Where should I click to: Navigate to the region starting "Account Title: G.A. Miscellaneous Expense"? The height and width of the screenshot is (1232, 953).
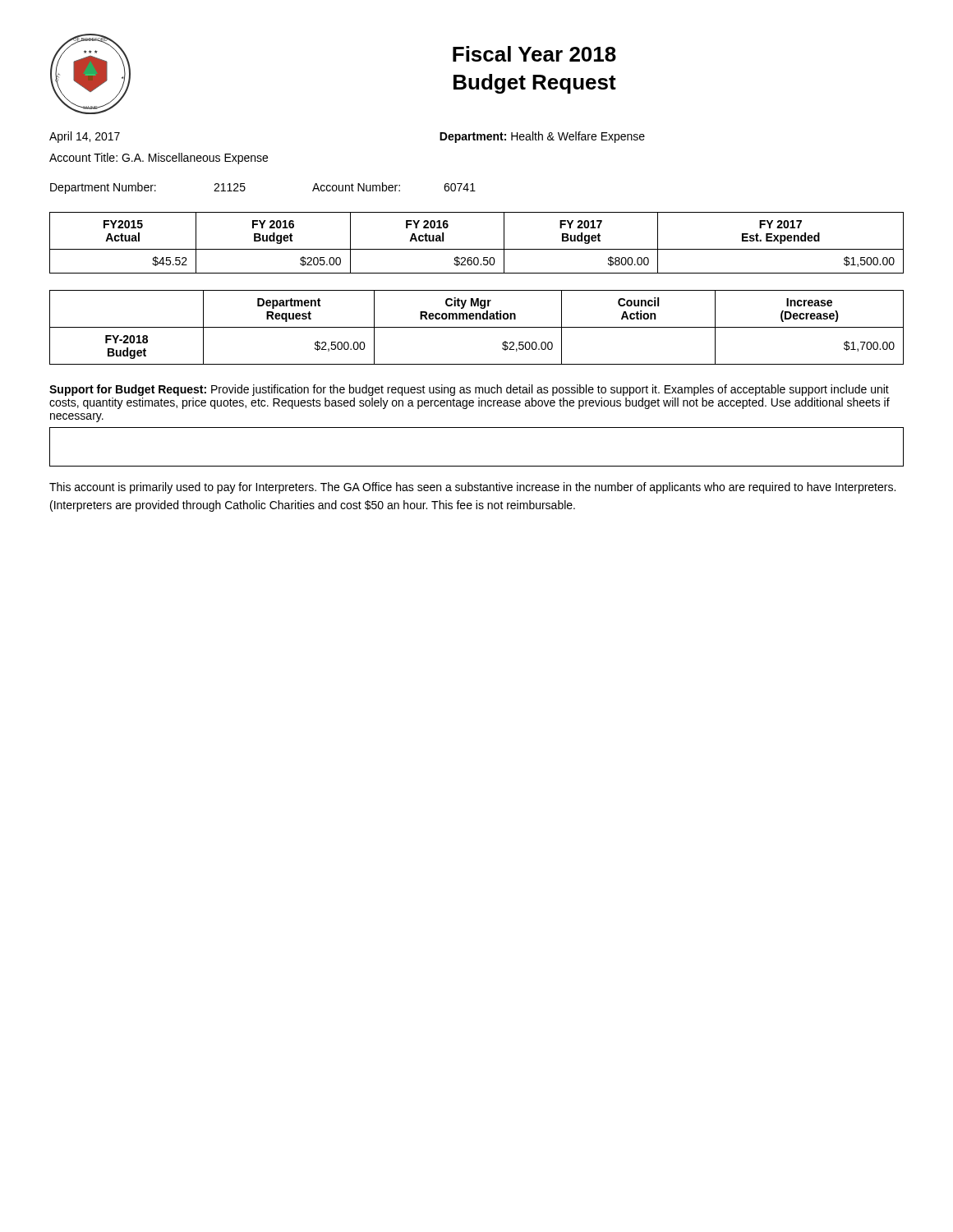click(159, 158)
